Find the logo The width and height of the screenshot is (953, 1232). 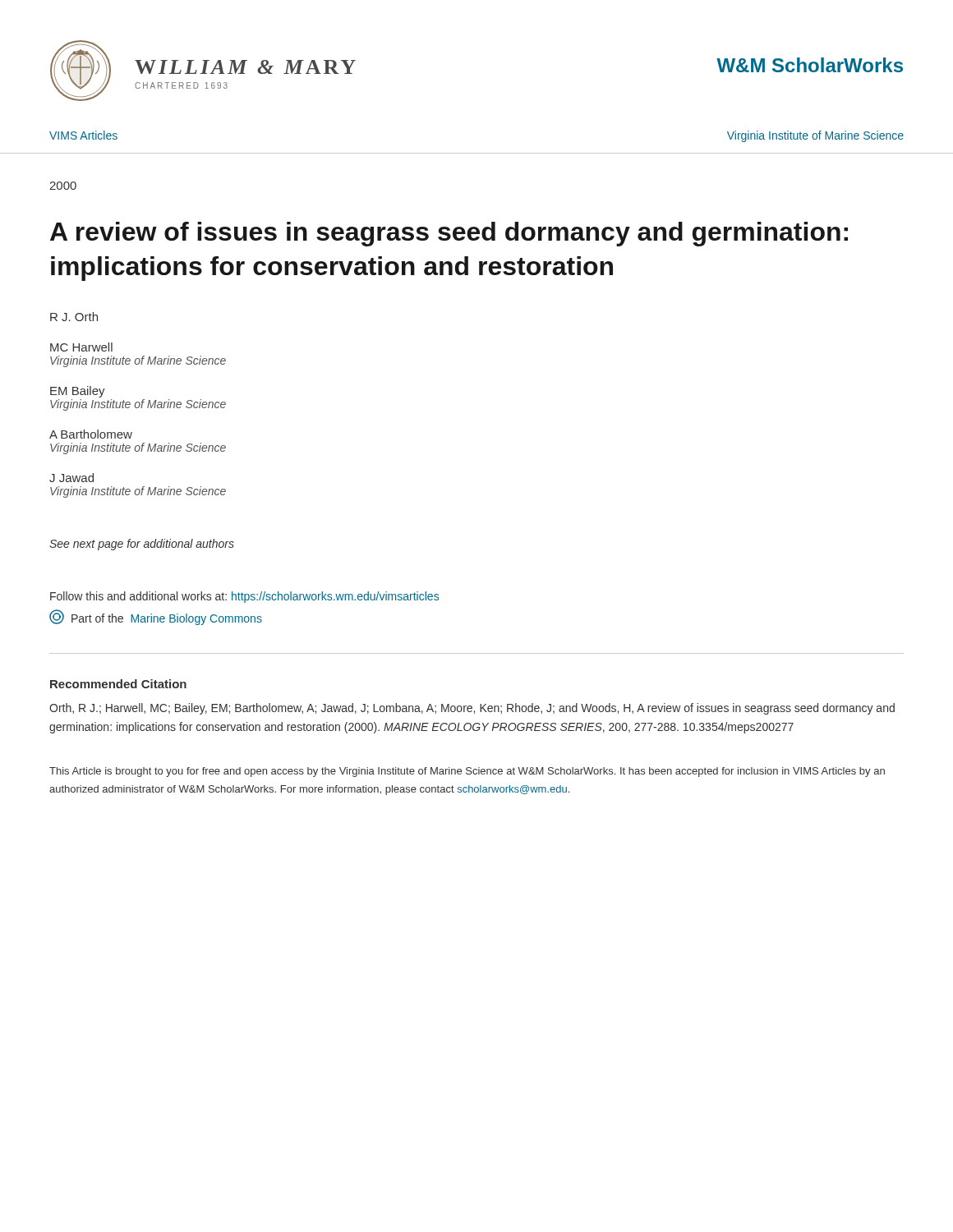[204, 72]
